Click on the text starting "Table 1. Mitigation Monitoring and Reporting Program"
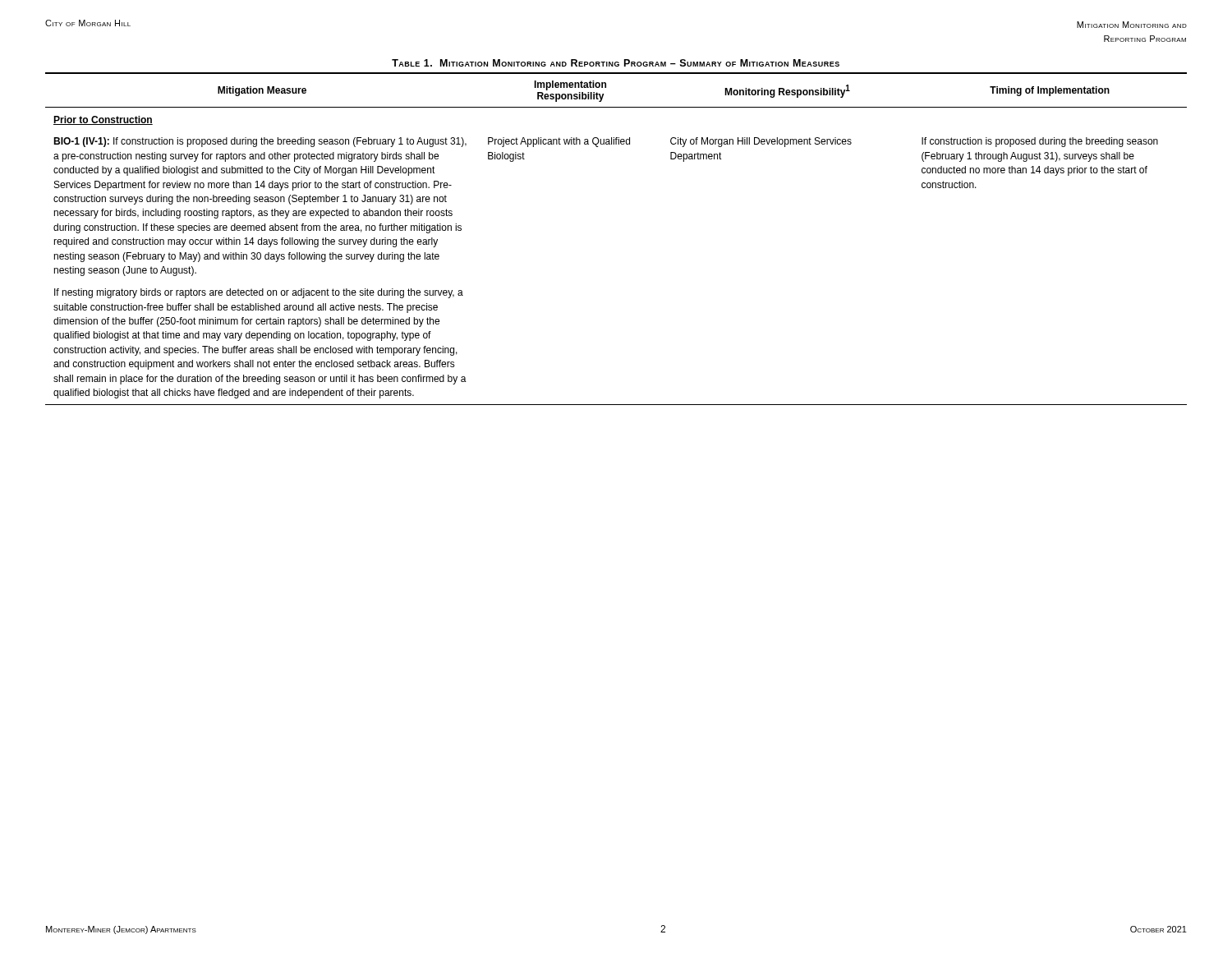 click(x=616, y=63)
